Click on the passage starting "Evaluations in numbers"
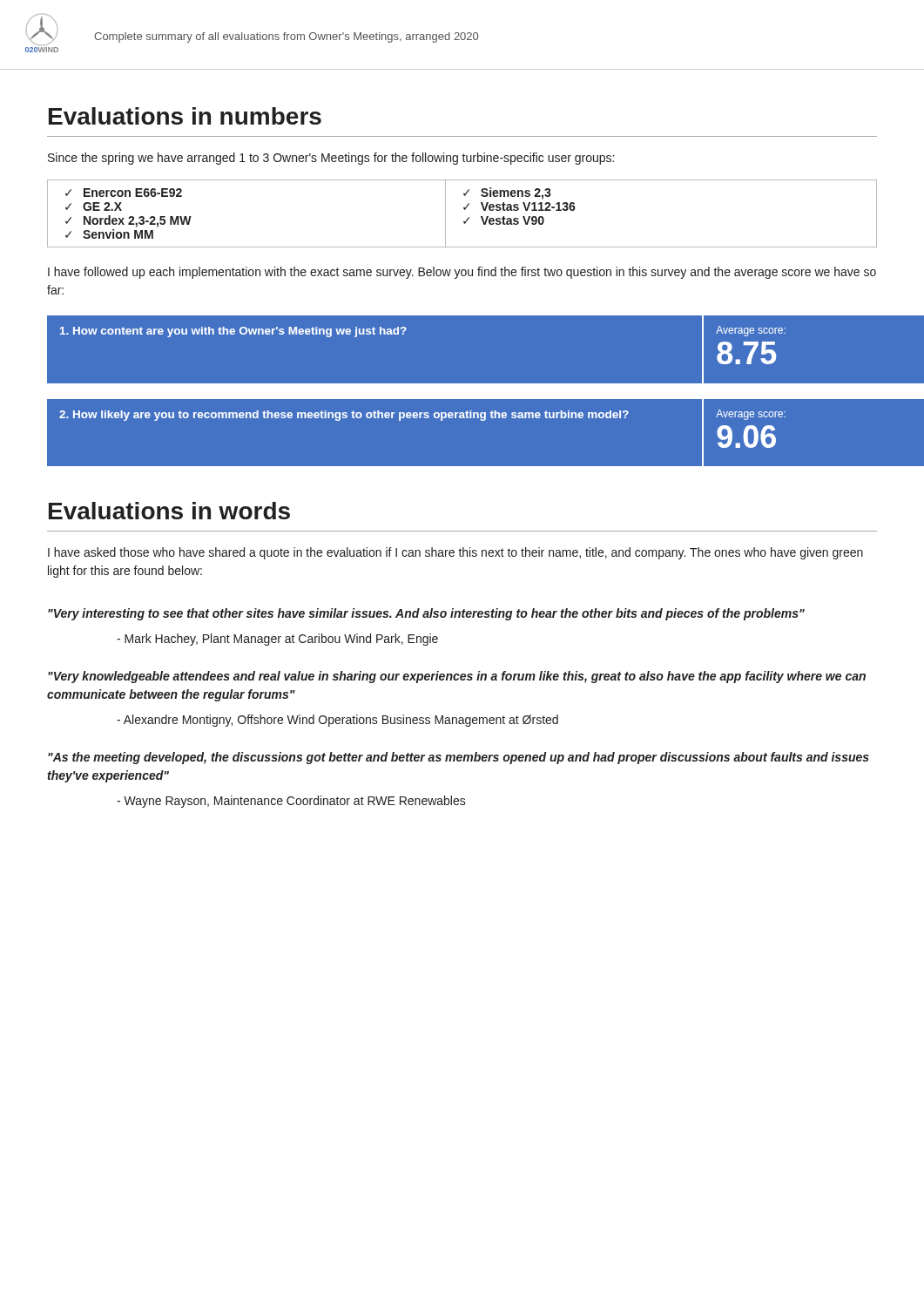This screenshot has width=924, height=1307. click(x=185, y=116)
